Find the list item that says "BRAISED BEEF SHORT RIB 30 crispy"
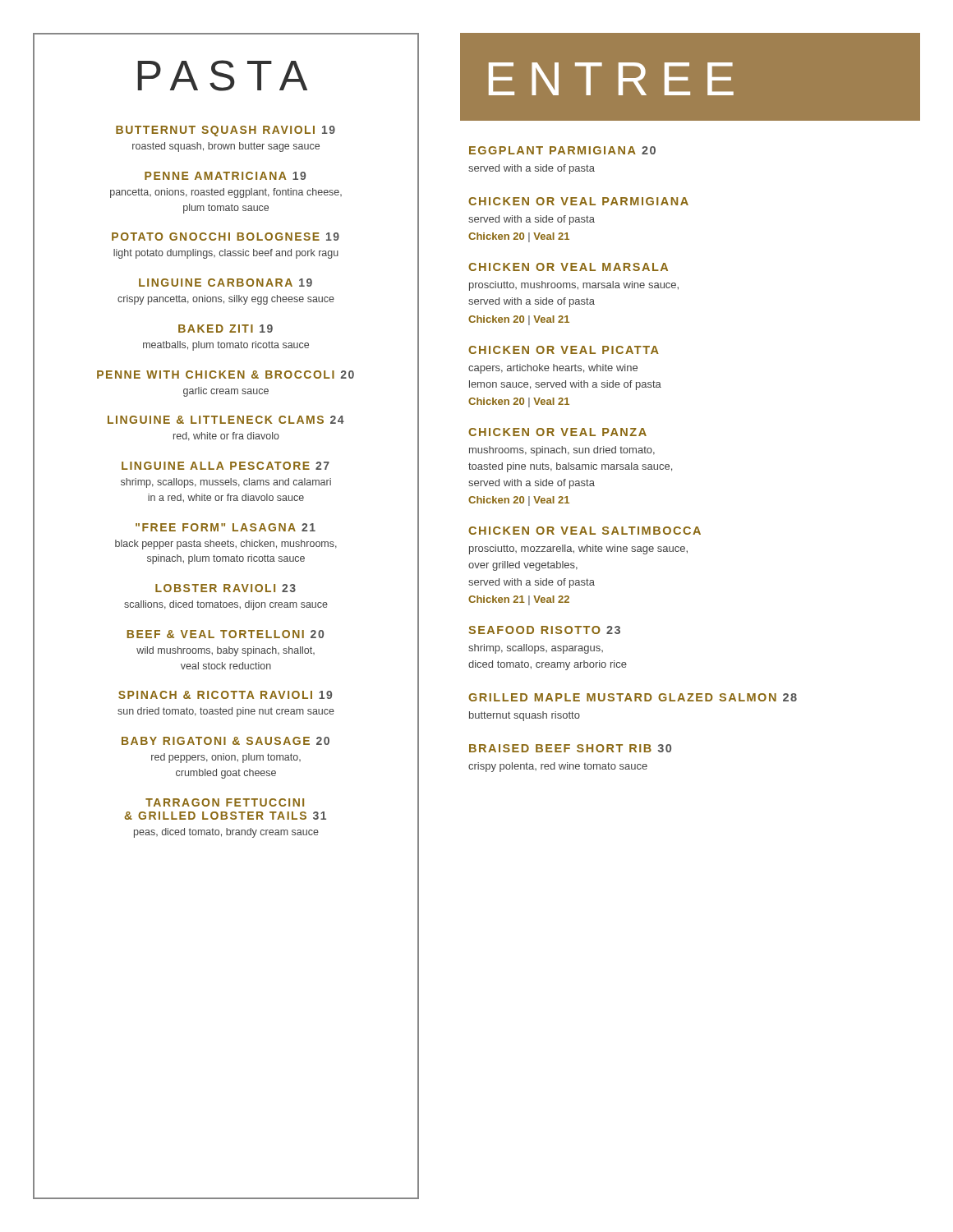Screen dimensions: 1232x953 pos(570,748)
